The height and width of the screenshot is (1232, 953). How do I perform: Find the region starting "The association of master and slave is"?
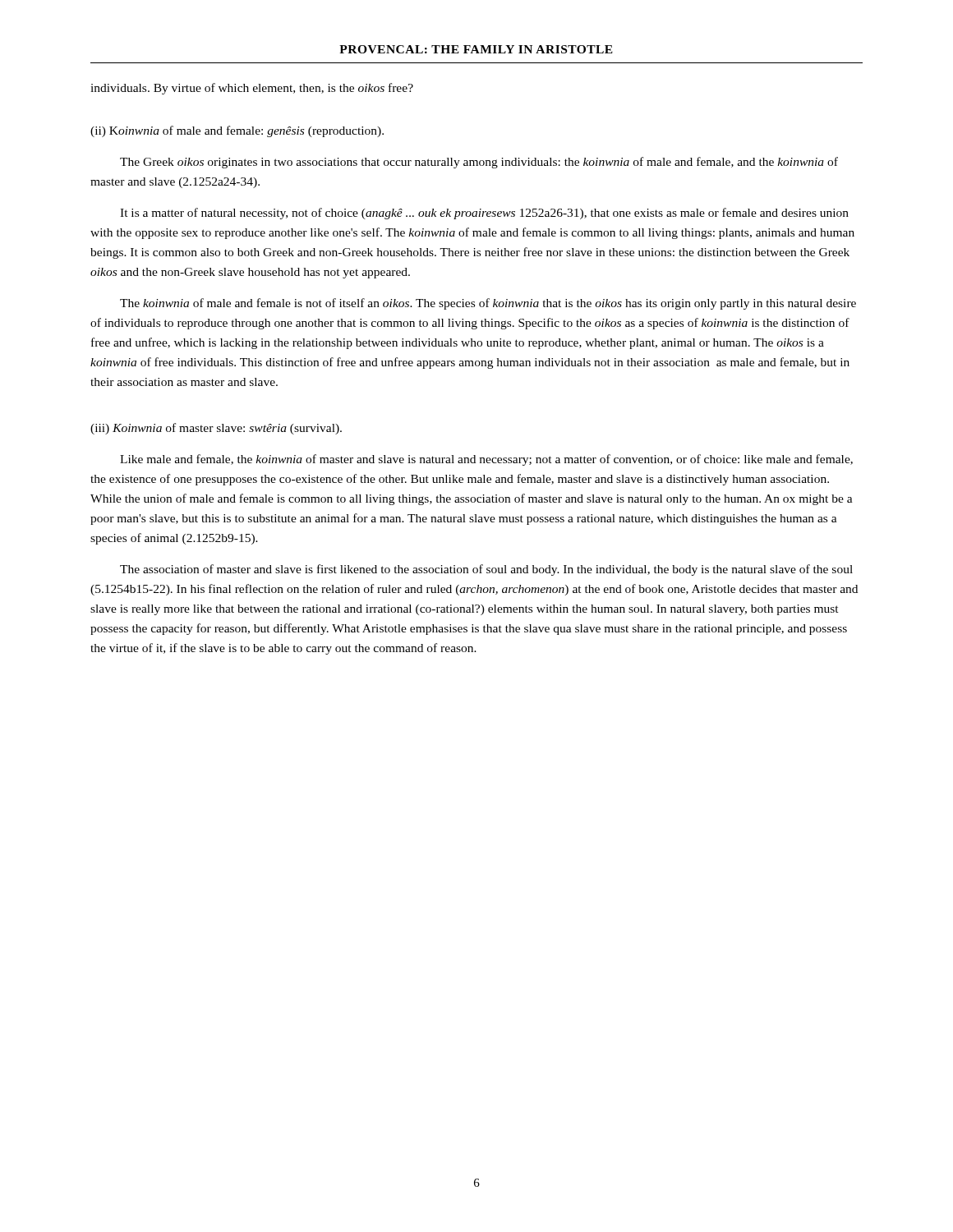(474, 608)
